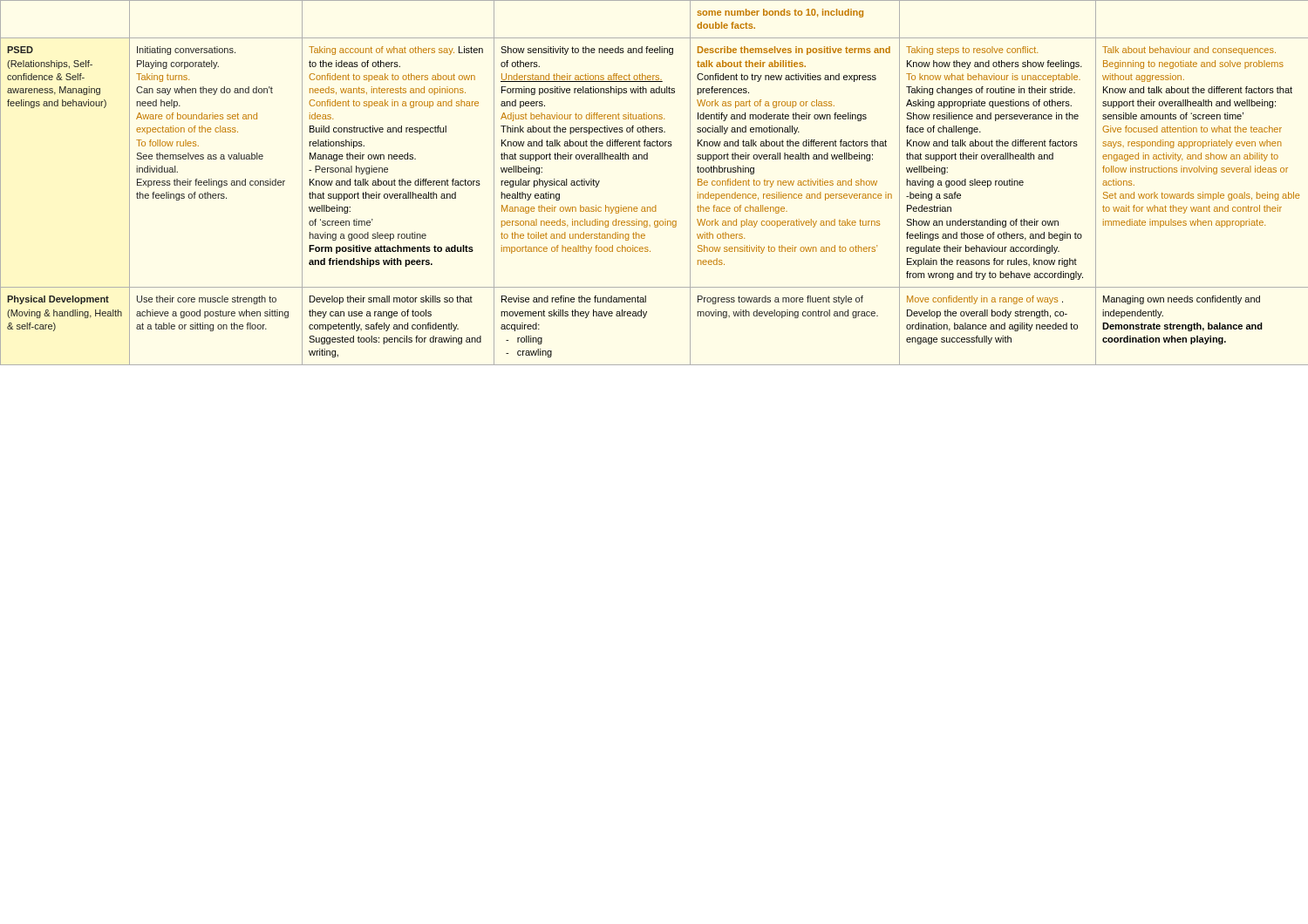1308x924 pixels.
Task: Locate the table
Action: (654, 462)
